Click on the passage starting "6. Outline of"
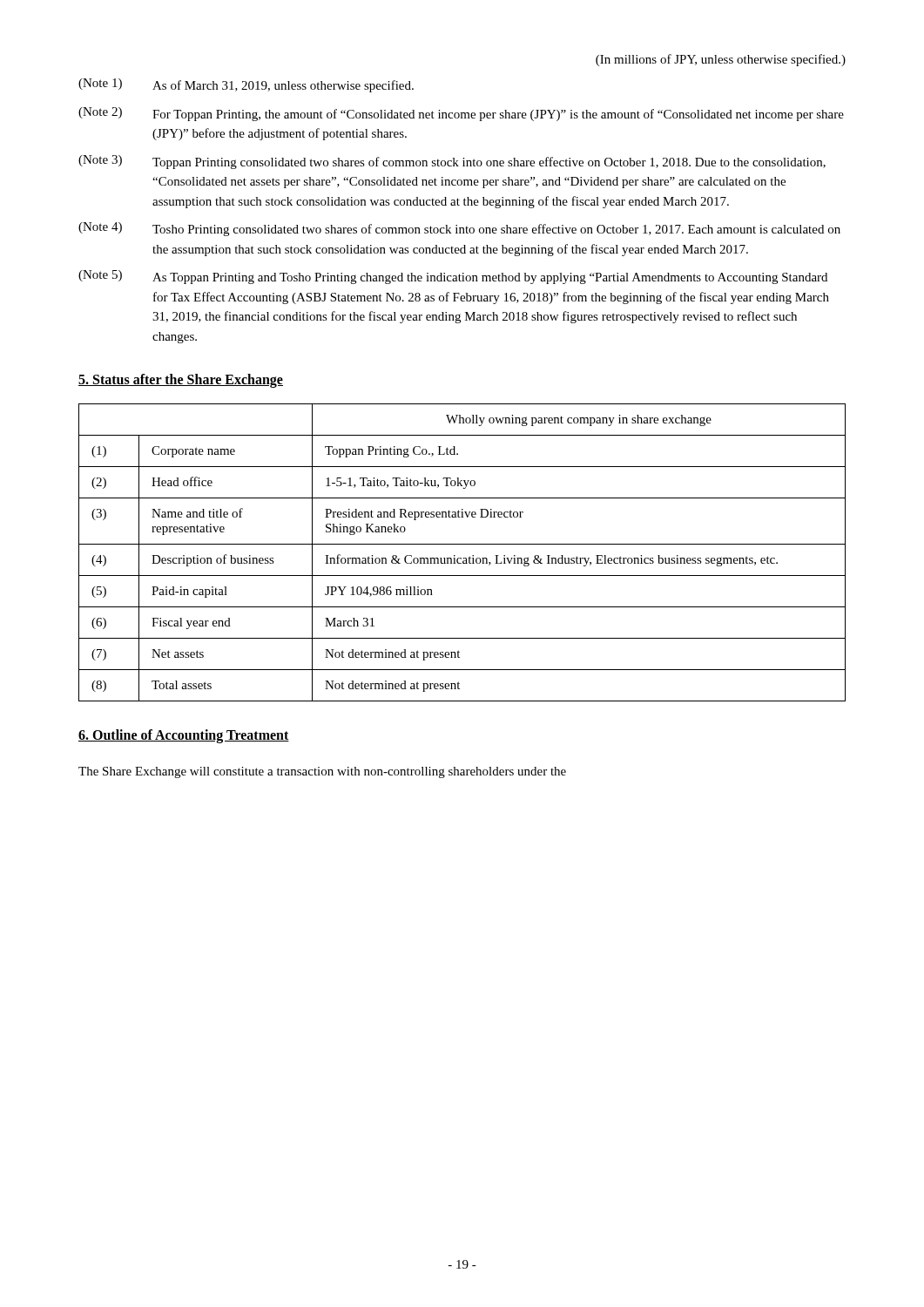Viewport: 924px width, 1307px height. point(183,735)
